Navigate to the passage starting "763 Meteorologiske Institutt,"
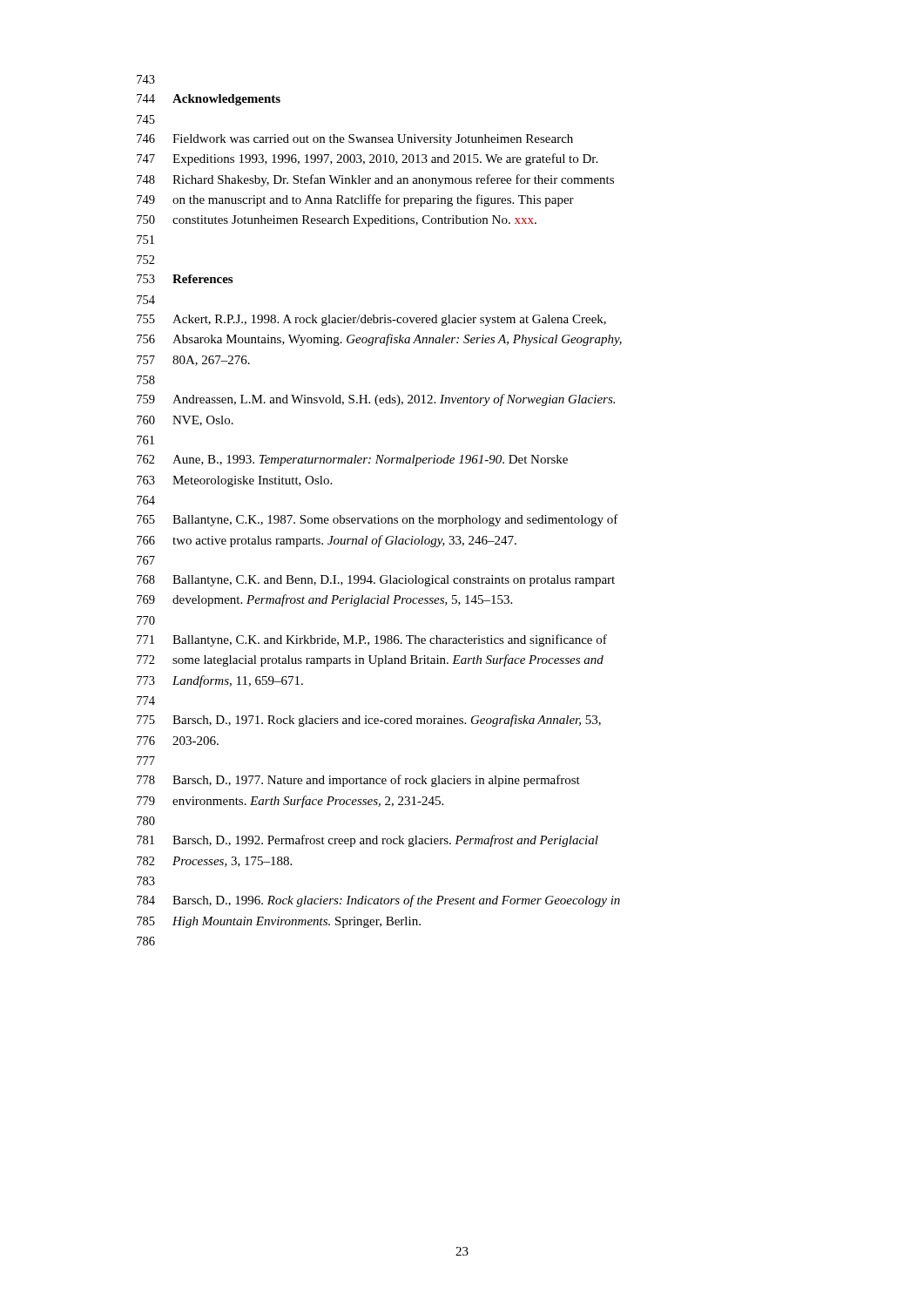Image resolution: width=924 pixels, height=1307 pixels. tap(234, 481)
